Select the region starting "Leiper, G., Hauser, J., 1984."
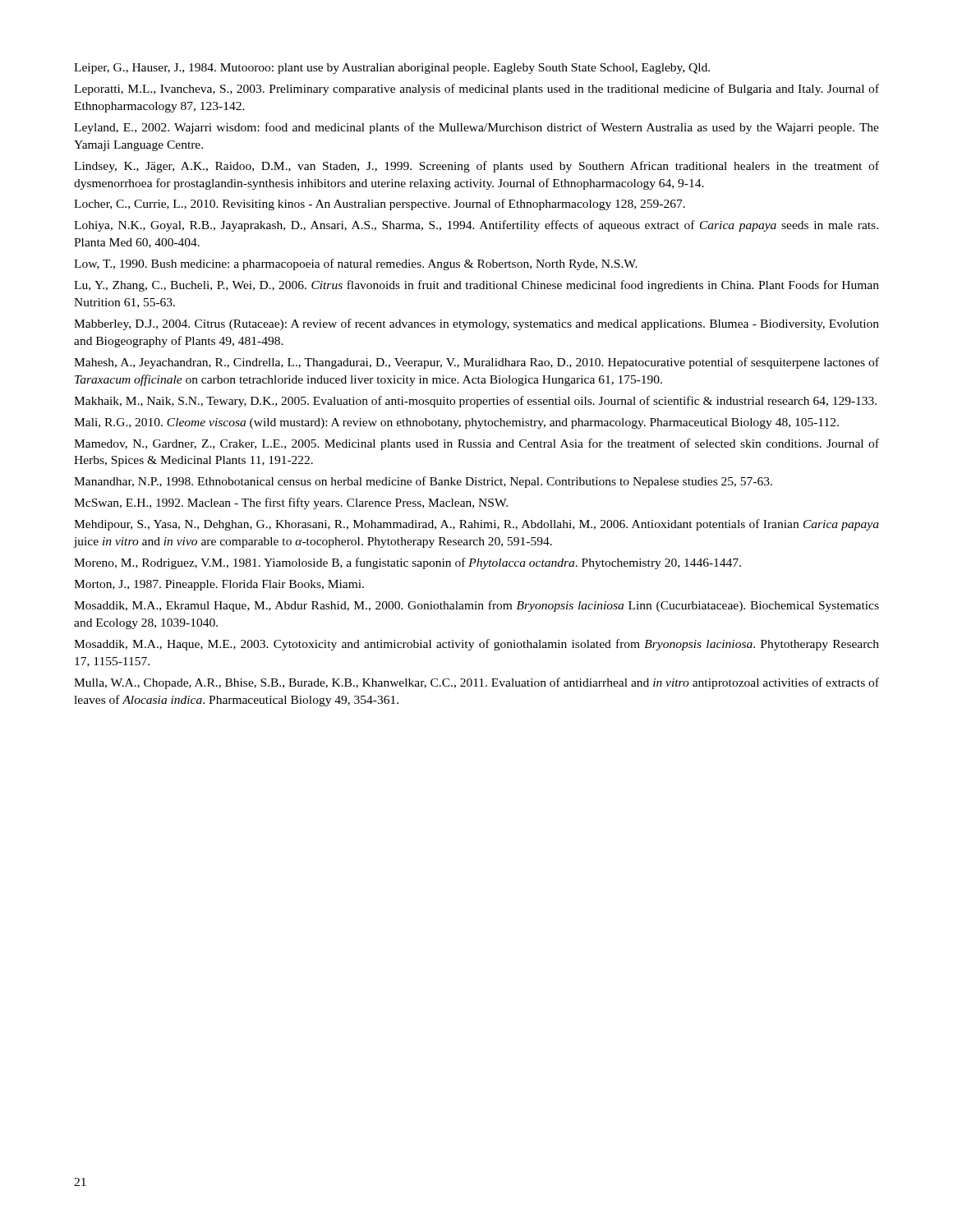The height and width of the screenshot is (1232, 953). pos(476,68)
